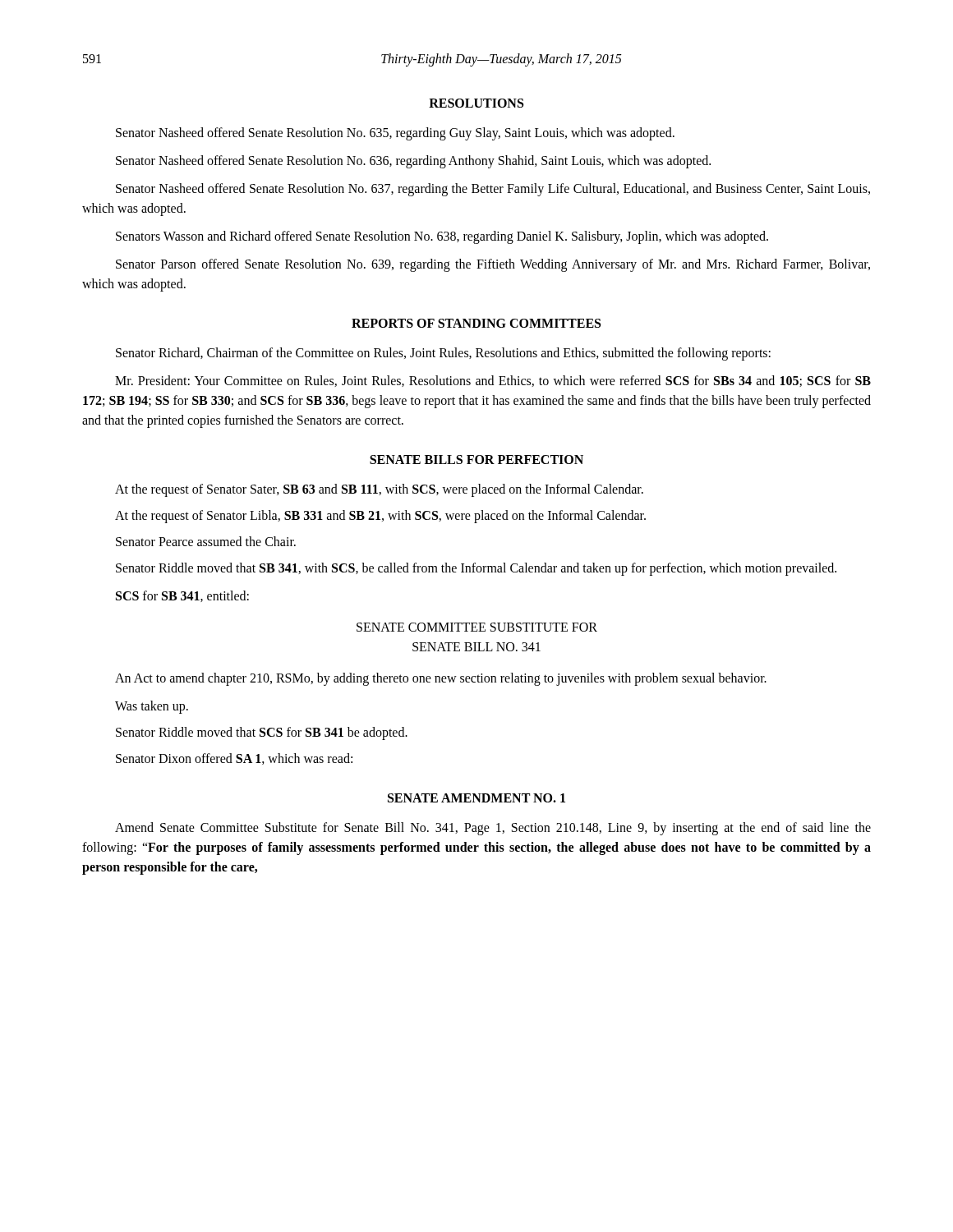Point to the element starting "Amend Senate Committee Substitute for Senate Bill No."
Screen dimensions: 1232x953
476,847
